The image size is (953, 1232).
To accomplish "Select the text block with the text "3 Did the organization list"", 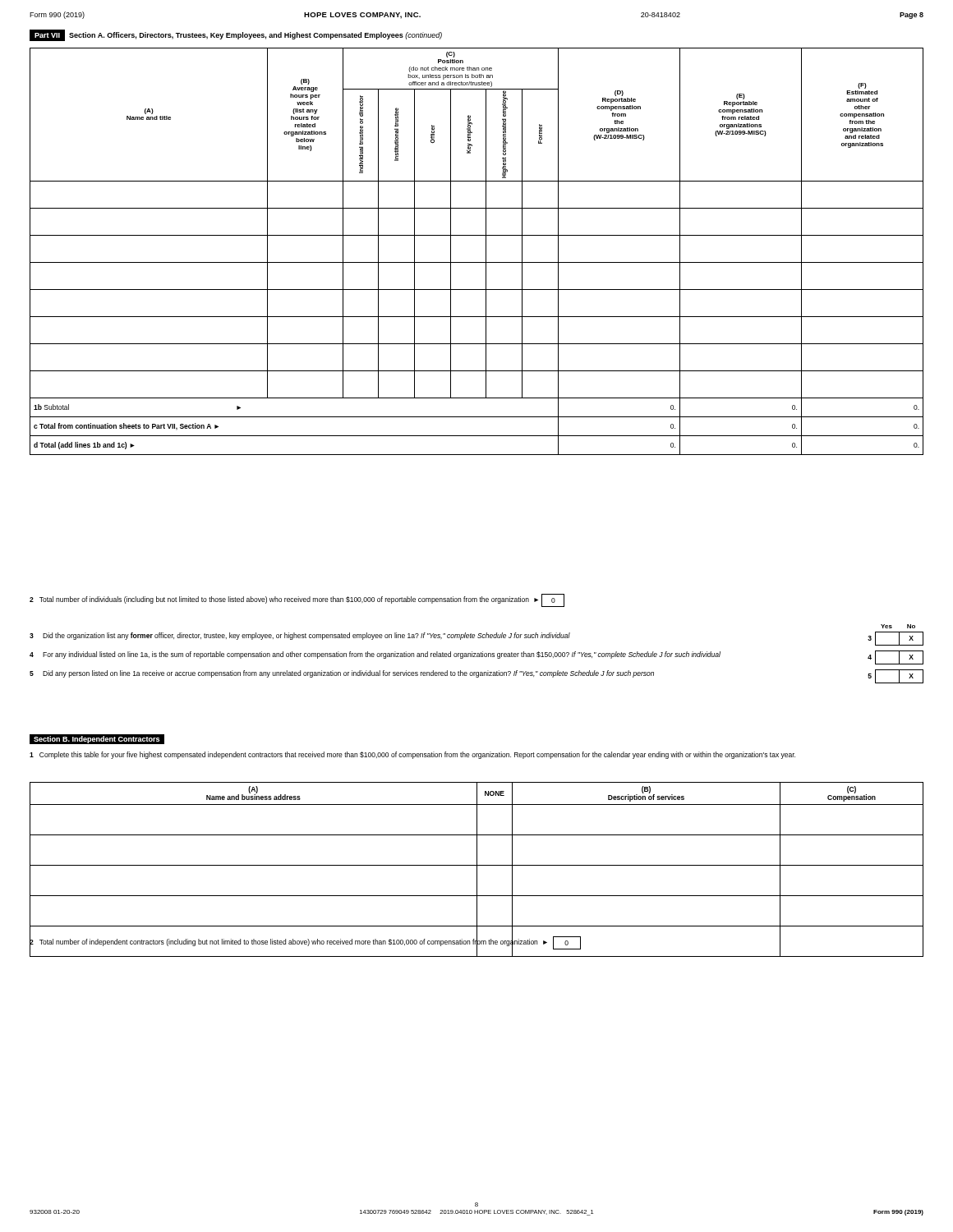I will pos(476,639).
